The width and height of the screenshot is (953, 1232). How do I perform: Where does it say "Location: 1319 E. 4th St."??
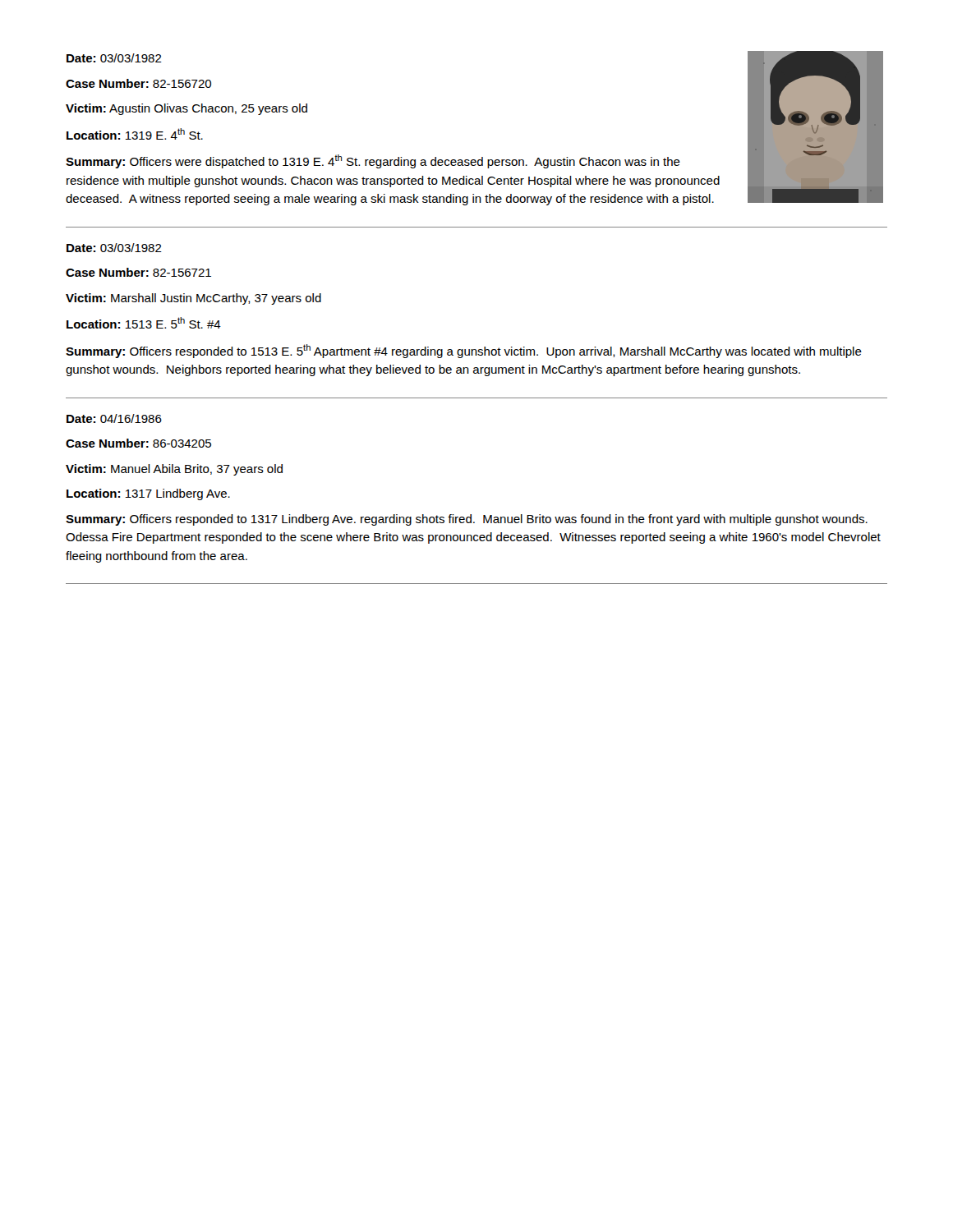135,134
